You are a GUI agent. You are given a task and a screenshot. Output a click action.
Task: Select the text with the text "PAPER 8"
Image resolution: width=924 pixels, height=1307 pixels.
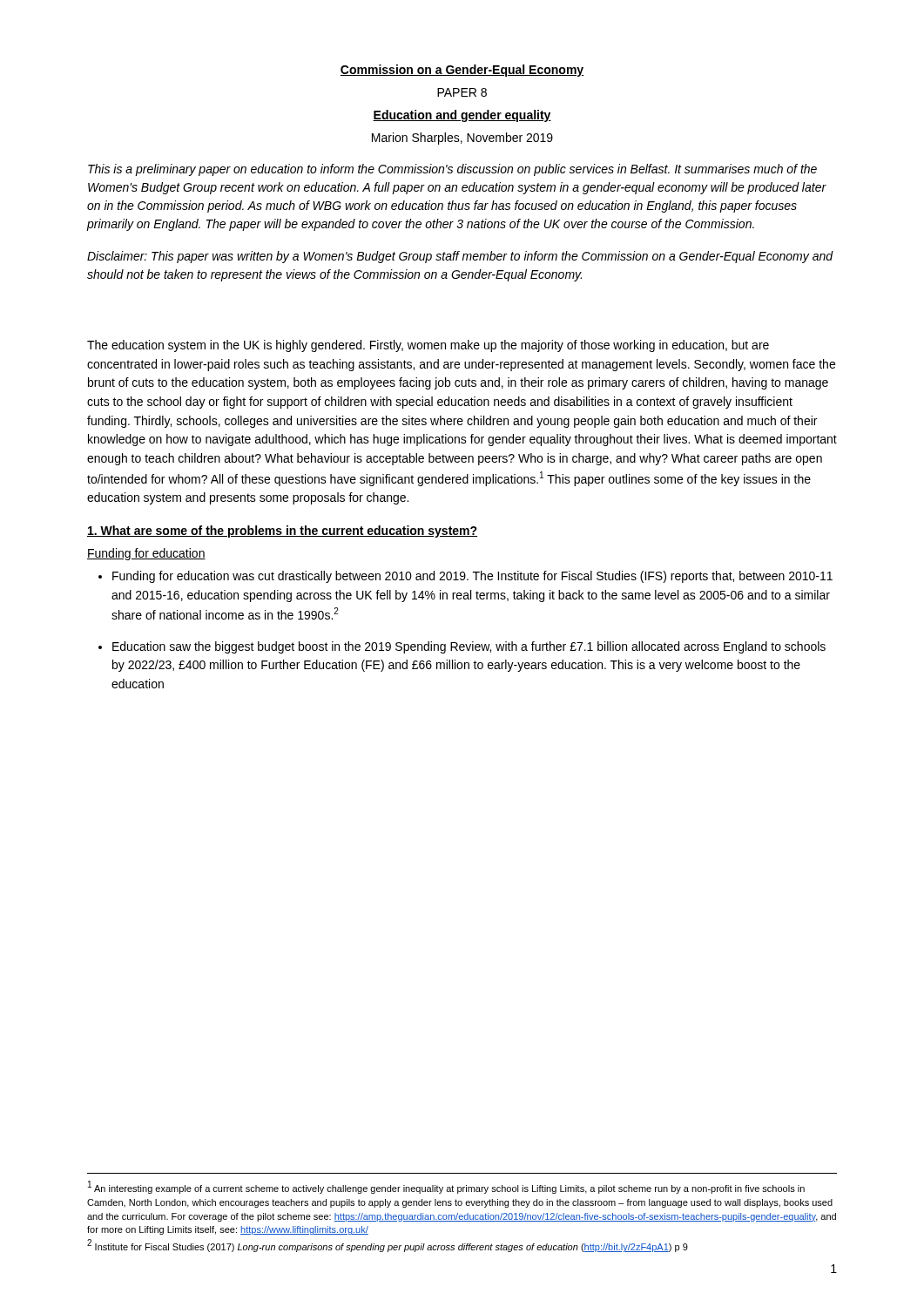click(x=462, y=92)
